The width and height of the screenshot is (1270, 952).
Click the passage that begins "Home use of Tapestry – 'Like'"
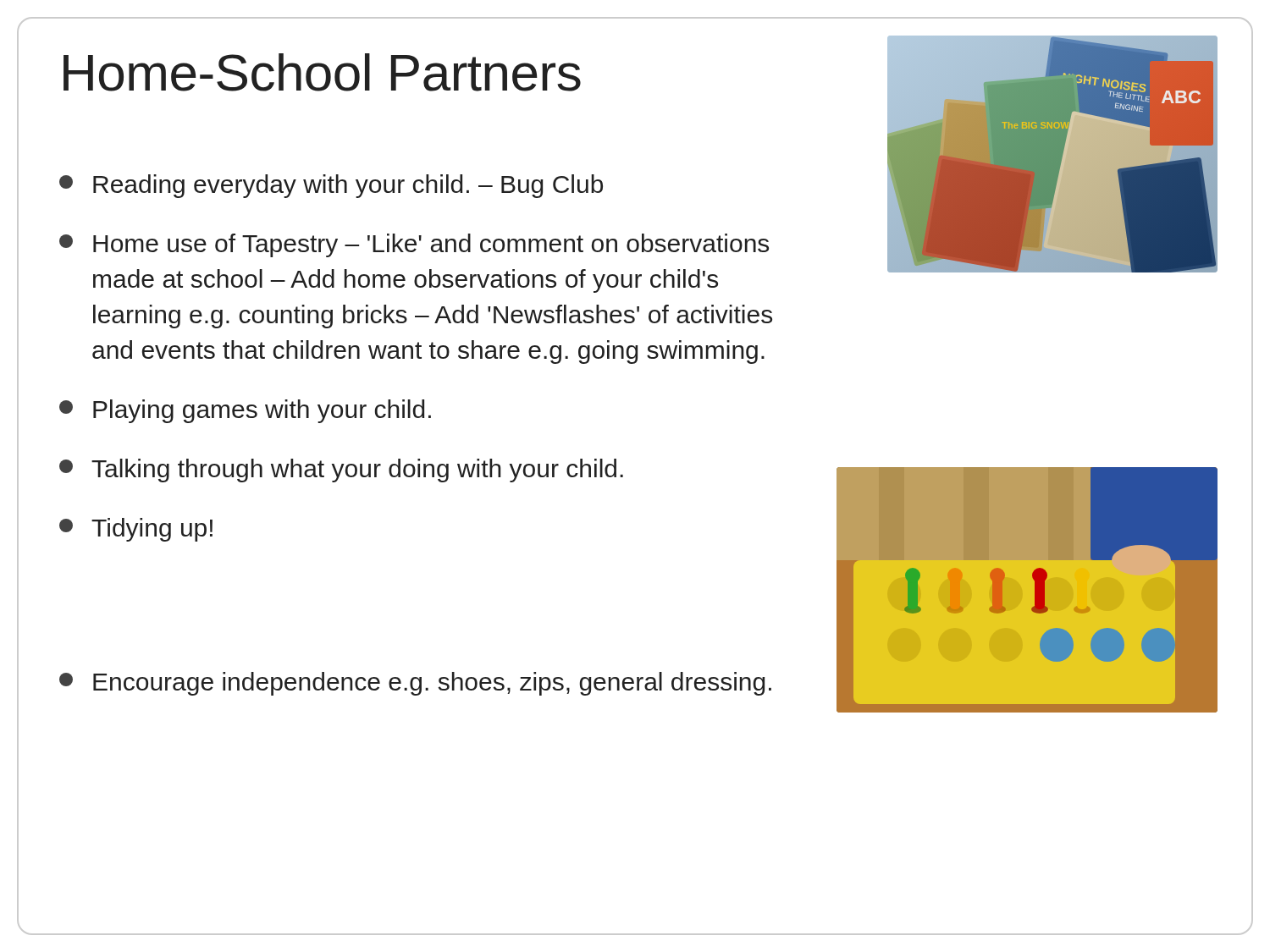pos(432,297)
